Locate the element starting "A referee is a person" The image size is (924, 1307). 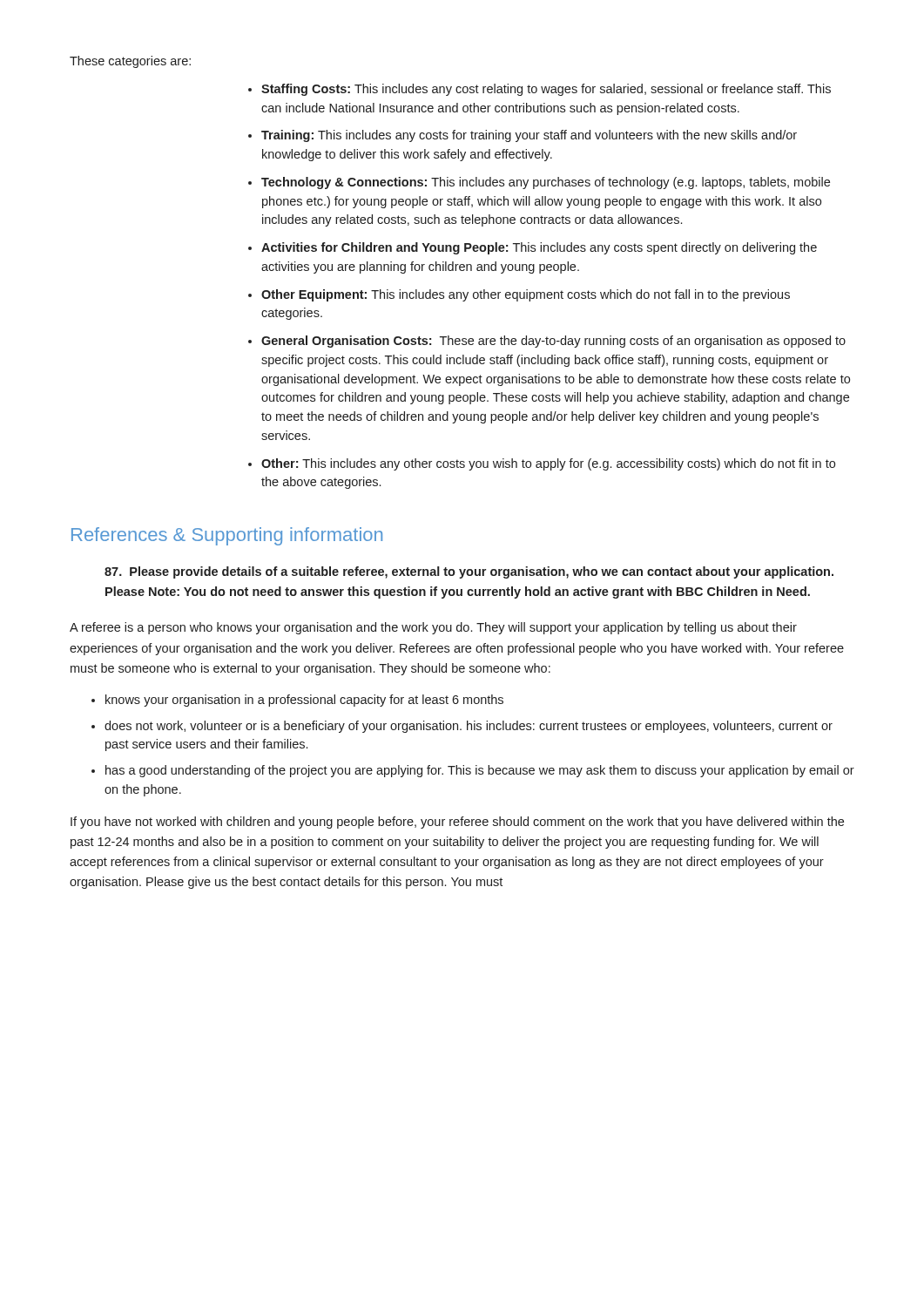(x=457, y=648)
